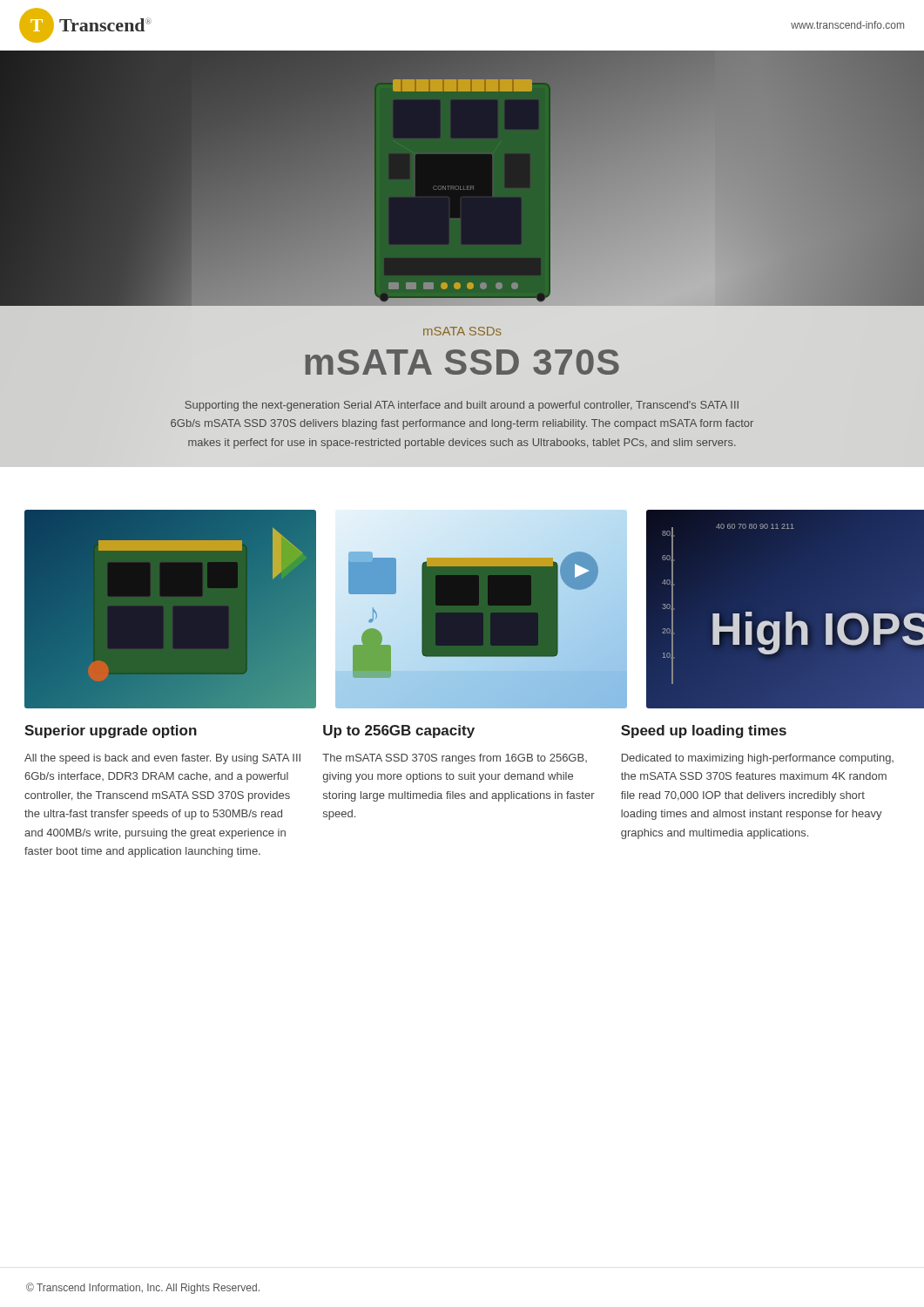The height and width of the screenshot is (1307, 924).
Task: Point to the block starting "Up to 256GB capacity"
Action: point(399,731)
